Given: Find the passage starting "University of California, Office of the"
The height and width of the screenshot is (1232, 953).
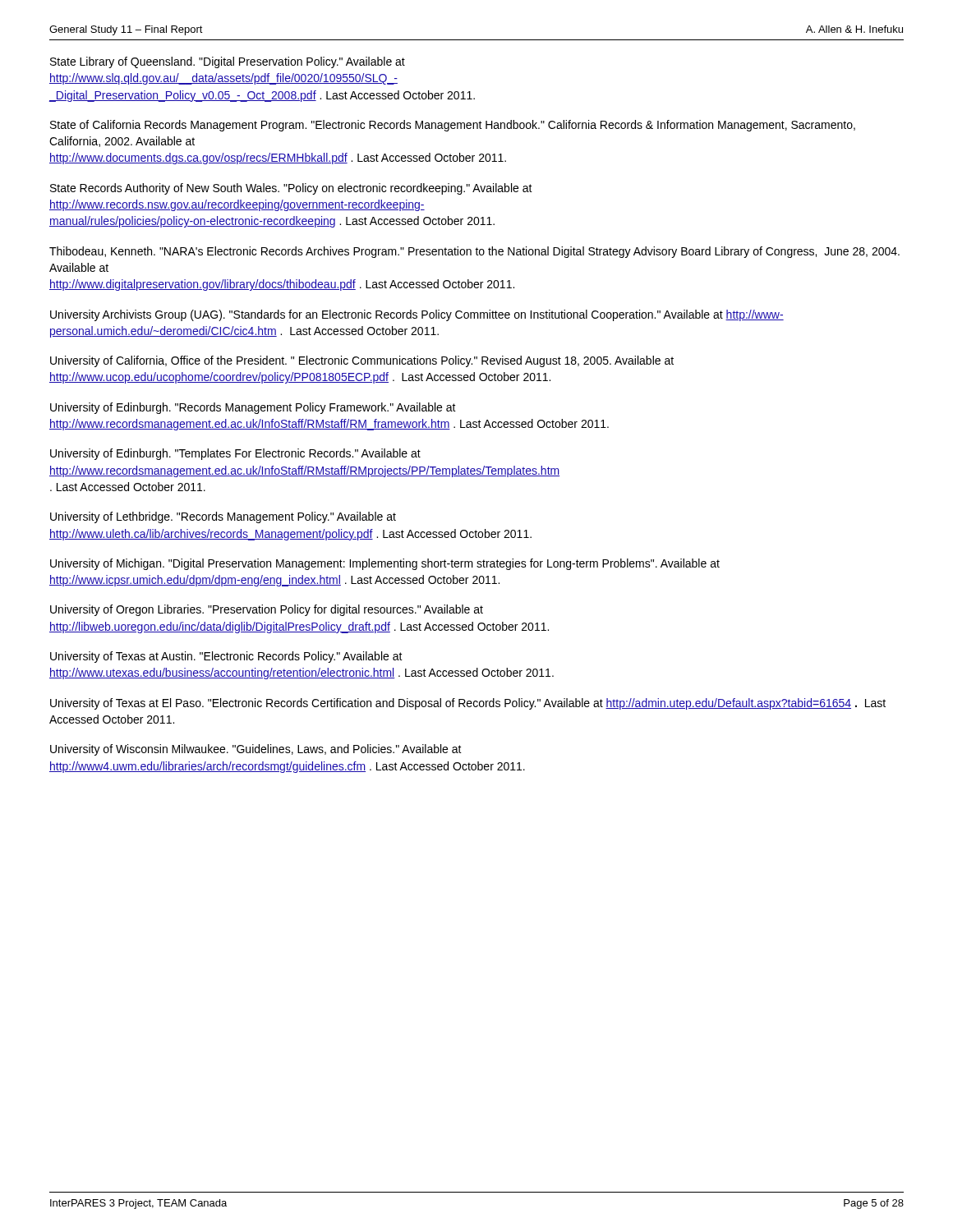Looking at the screenshot, I should coord(362,369).
